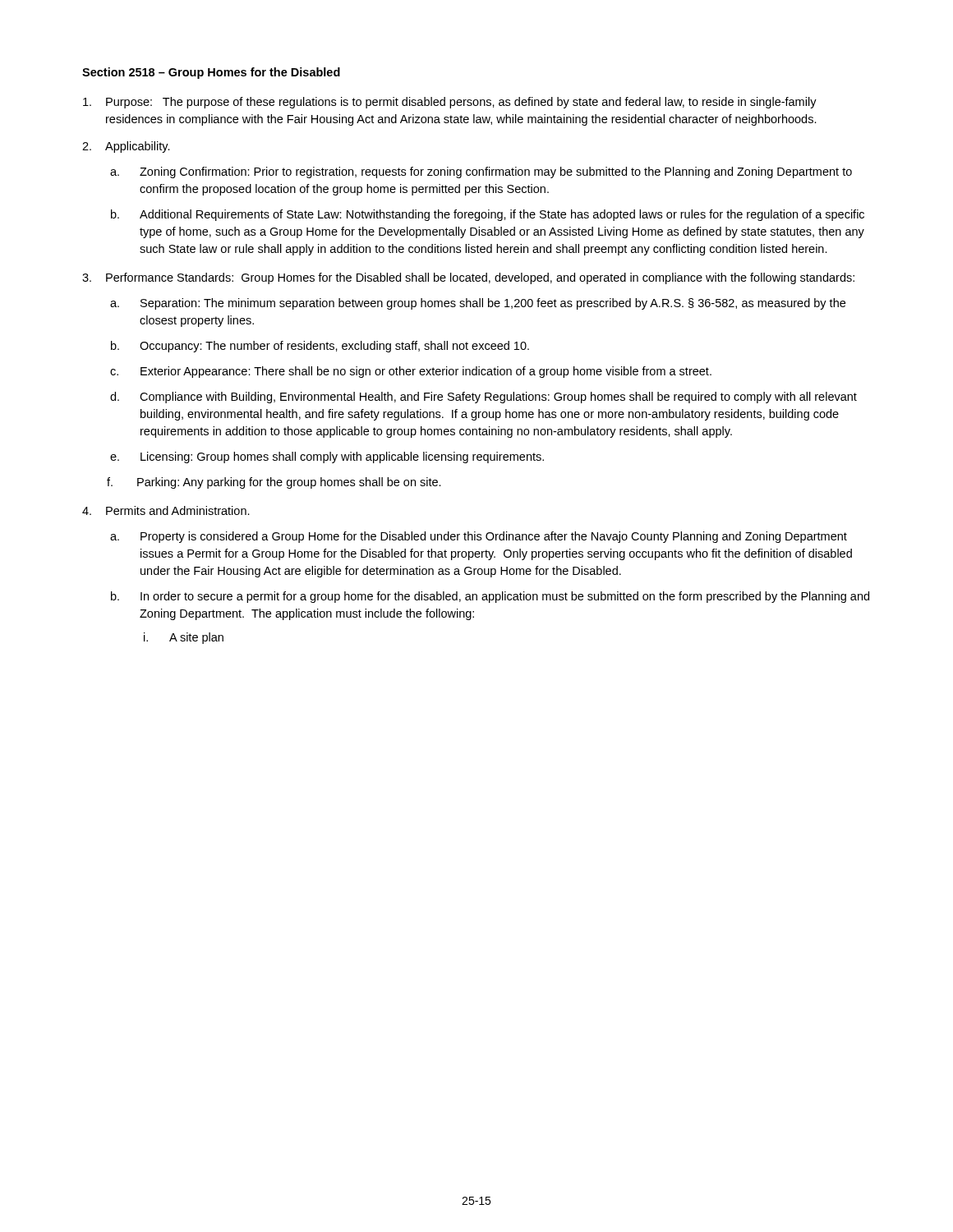Point to the block beginning "4. Permits and"
953x1232 pixels.
point(476,579)
